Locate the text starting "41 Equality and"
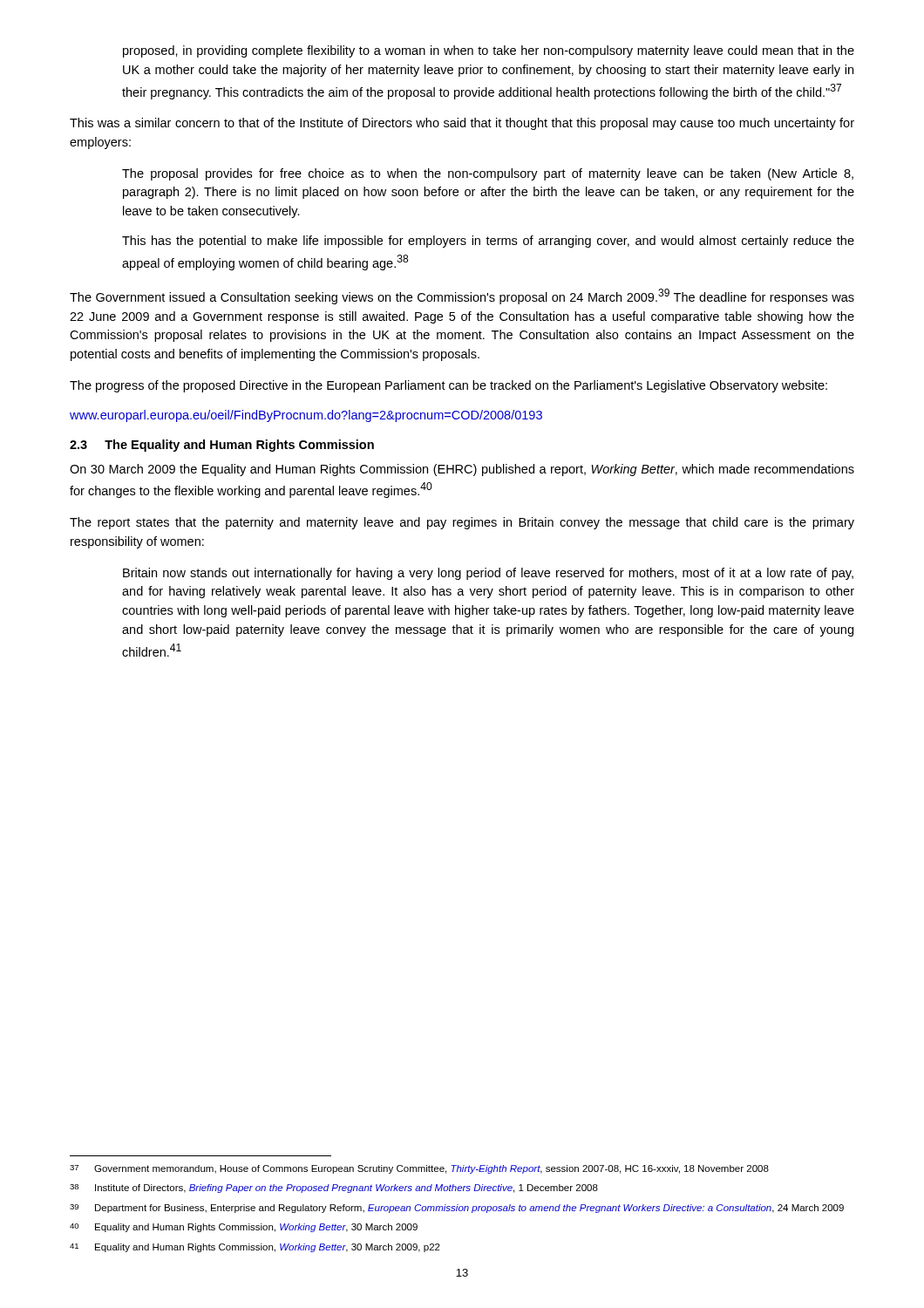Viewport: 924px width, 1308px height. coord(255,1248)
